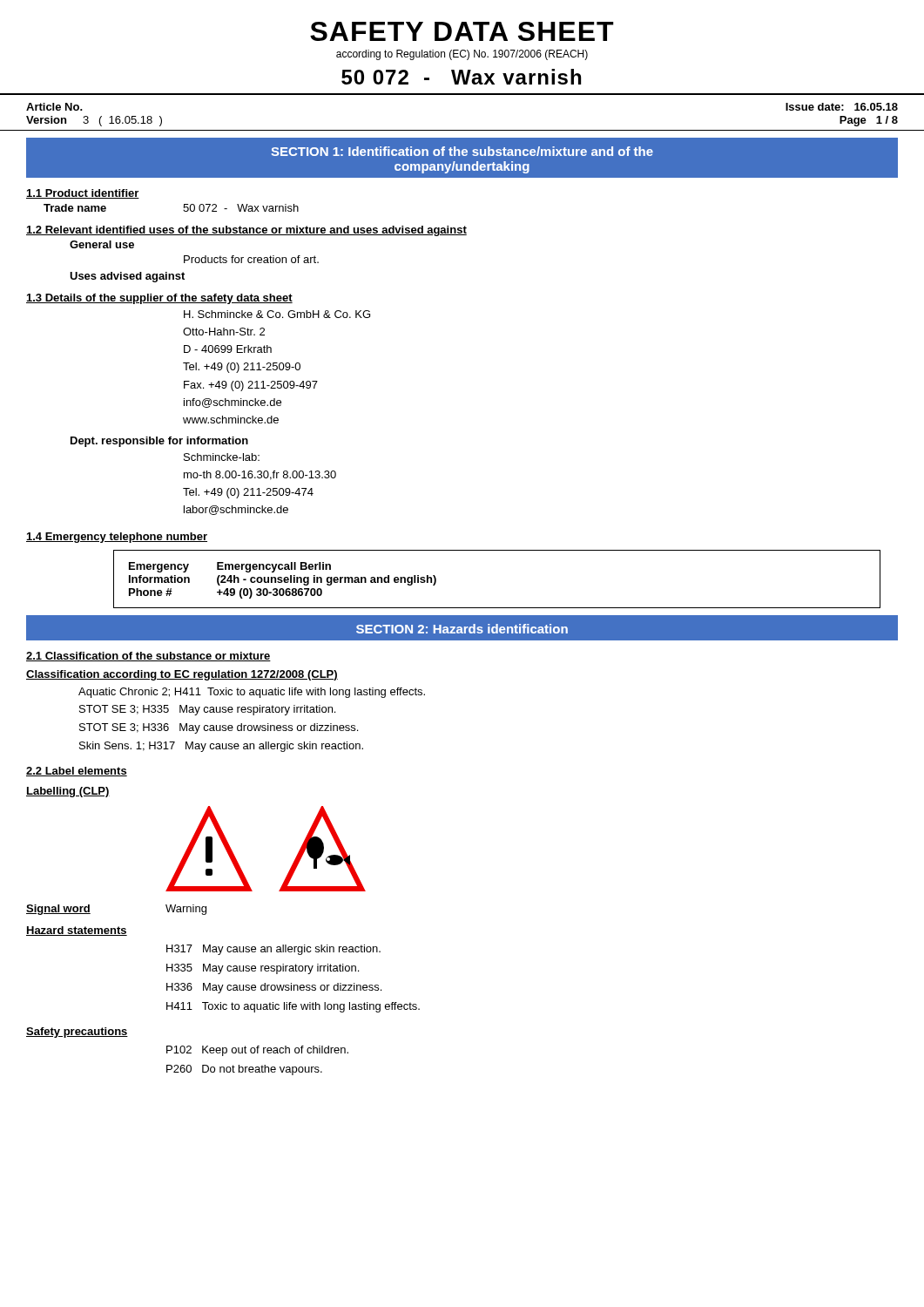Navigate to the passage starting "SECTION 2: Hazards identification"

tap(462, 628)
